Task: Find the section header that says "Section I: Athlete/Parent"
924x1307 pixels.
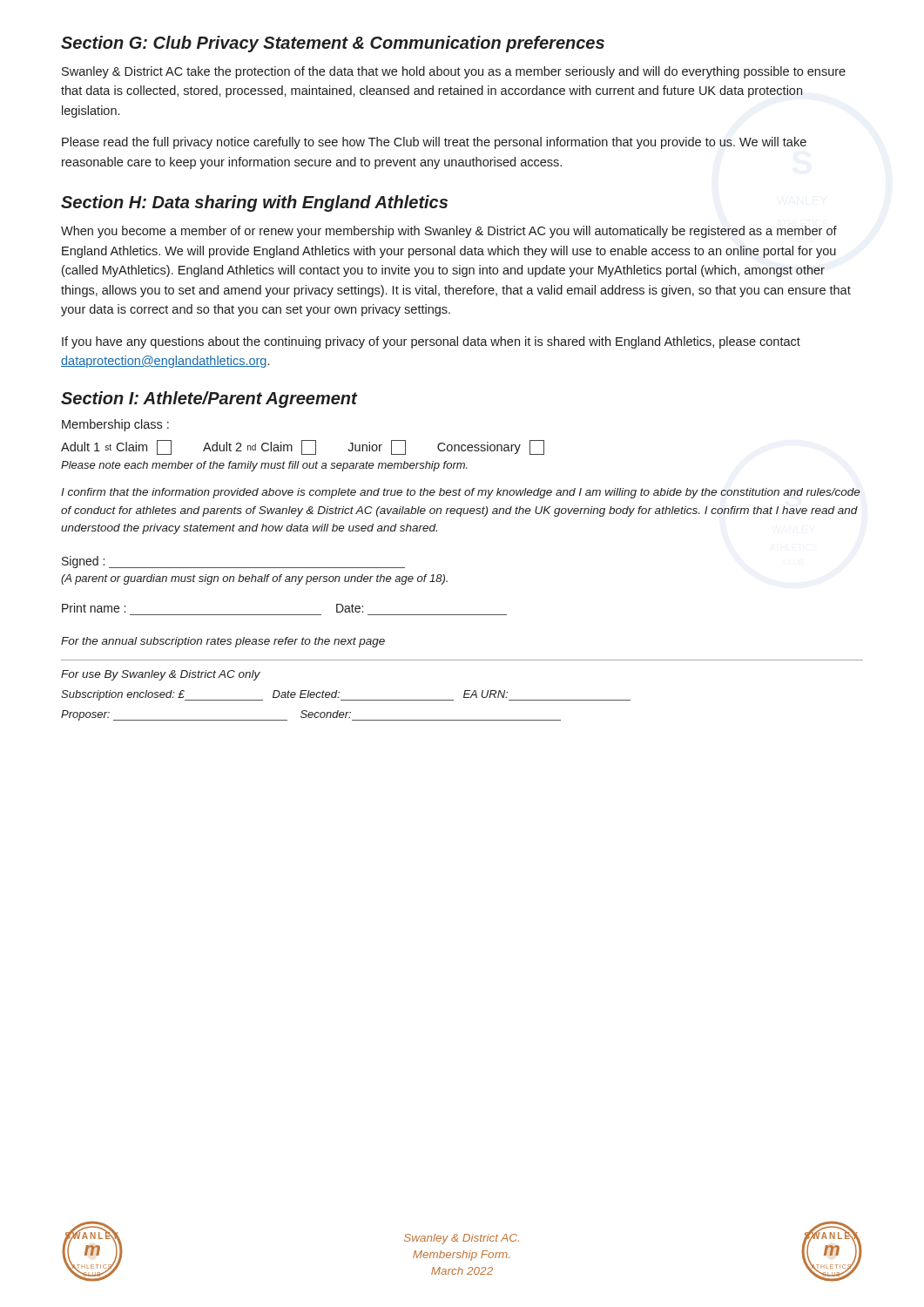Action: (x=209, y=398)
